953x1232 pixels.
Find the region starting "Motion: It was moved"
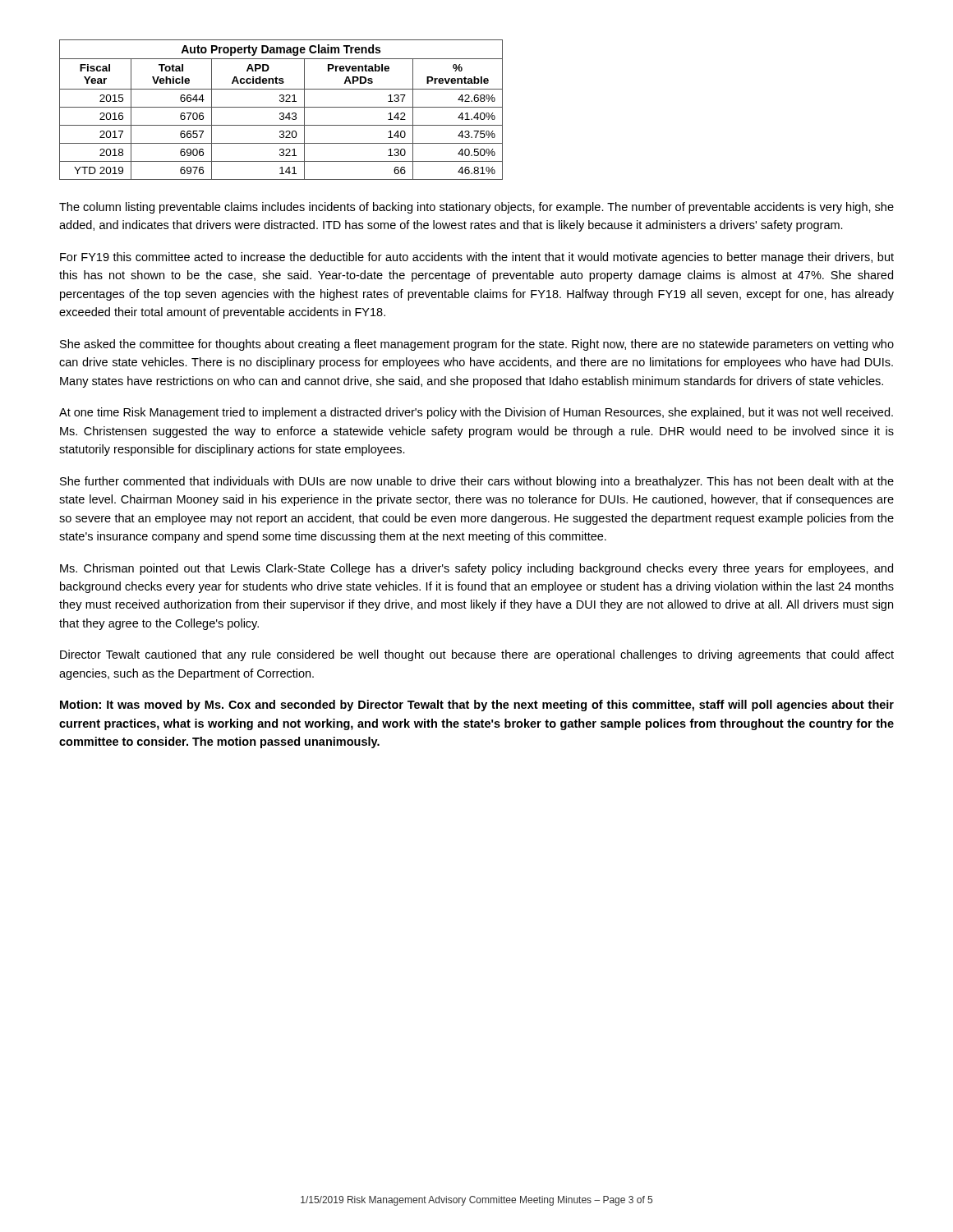click(476, 723)
